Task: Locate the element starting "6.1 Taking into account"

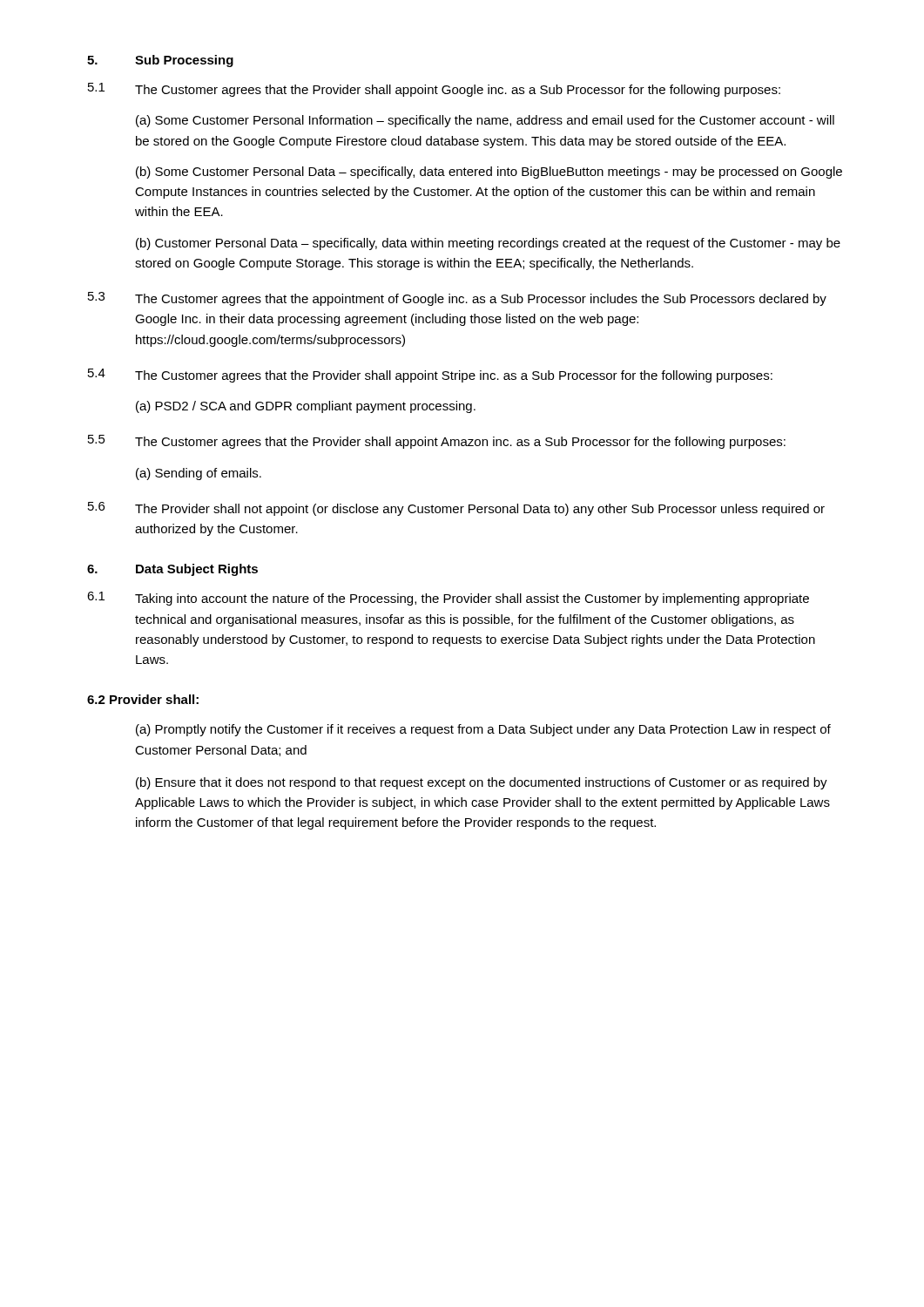Action: (x=466, y=629)
